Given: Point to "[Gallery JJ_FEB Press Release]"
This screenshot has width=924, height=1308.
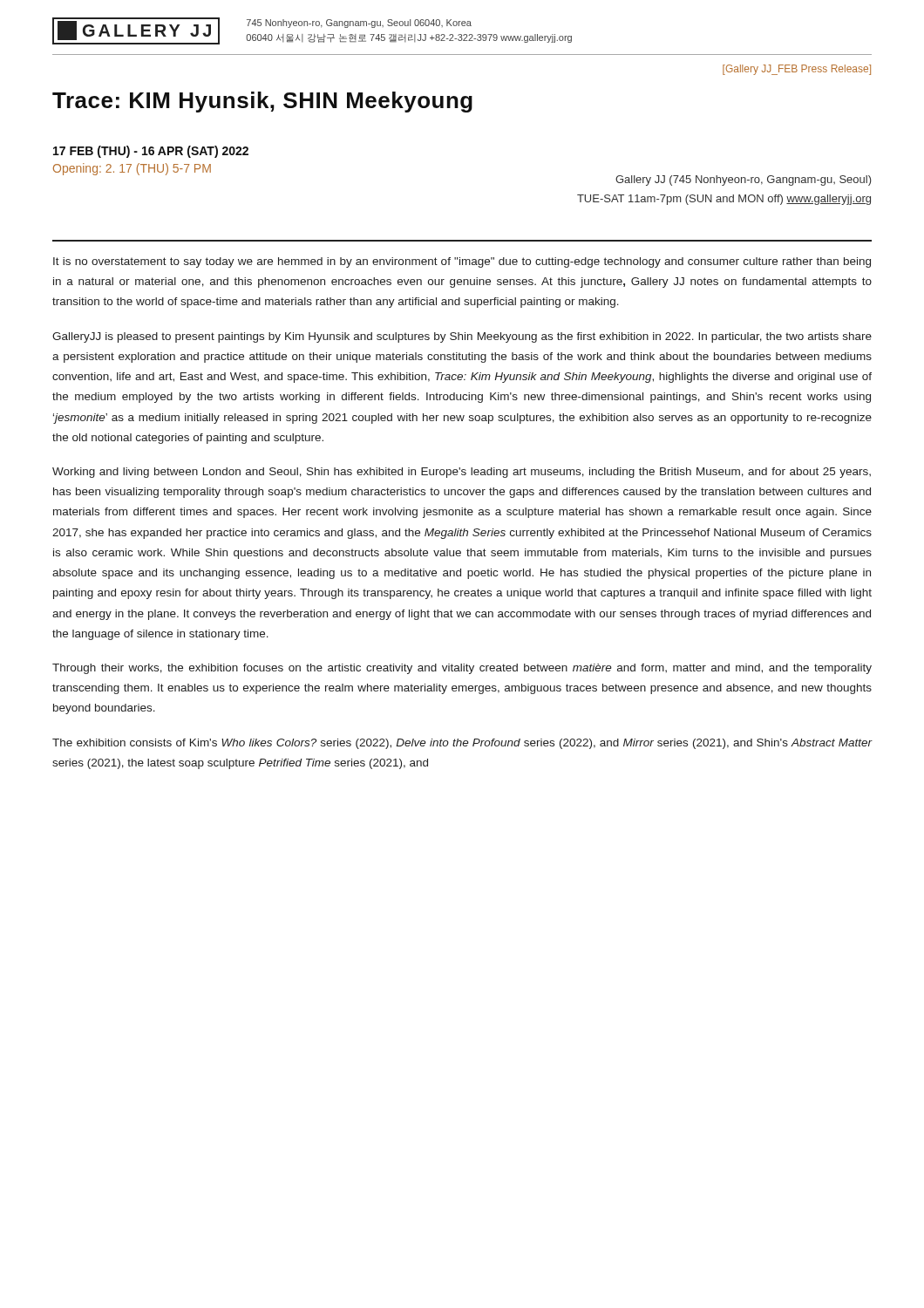Looking at the screenshot, I should pos(797,69).
